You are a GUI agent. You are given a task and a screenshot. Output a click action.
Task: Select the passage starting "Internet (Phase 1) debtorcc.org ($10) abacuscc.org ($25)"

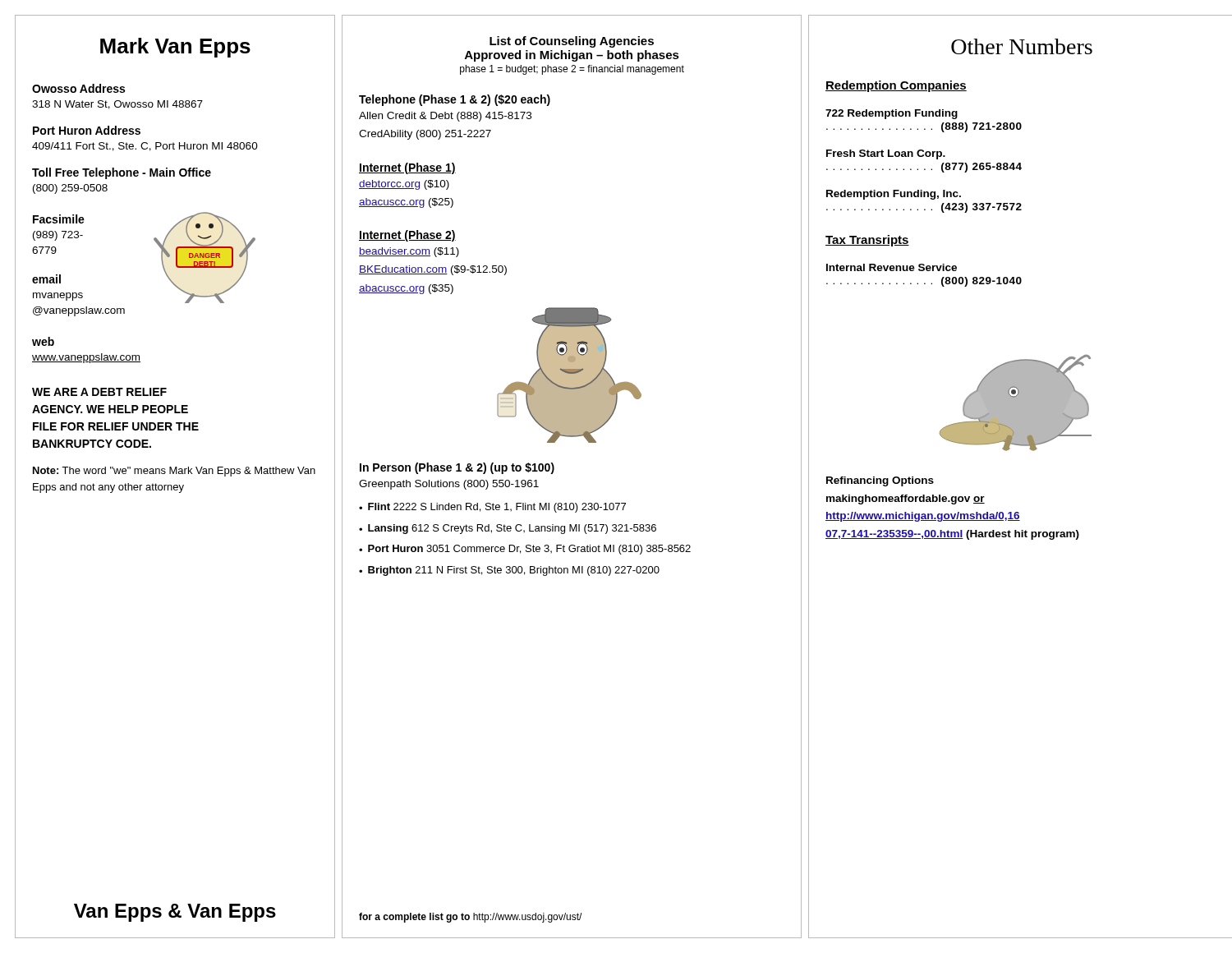click(407, 168)
